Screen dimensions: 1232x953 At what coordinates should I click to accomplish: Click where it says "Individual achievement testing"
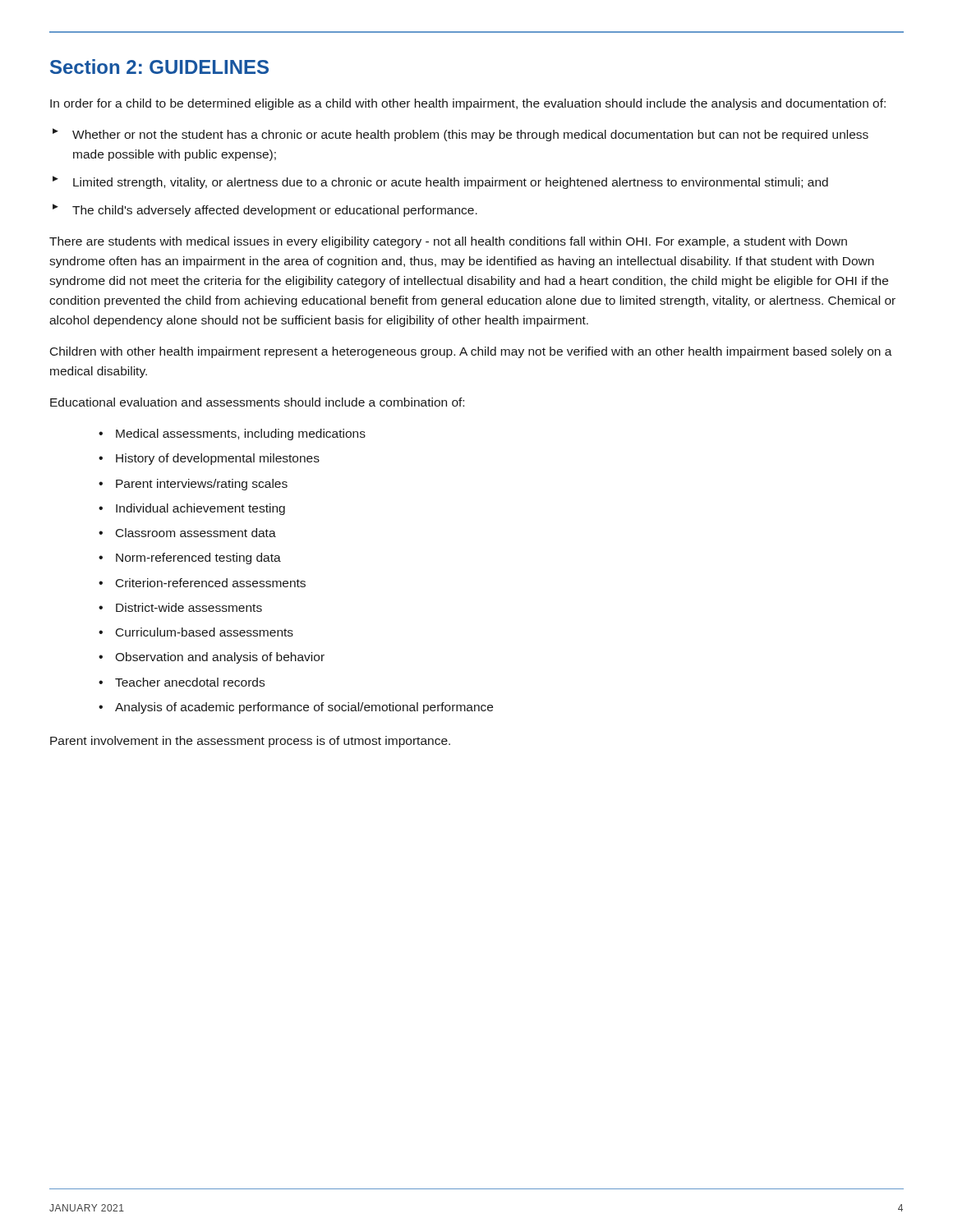200,508
